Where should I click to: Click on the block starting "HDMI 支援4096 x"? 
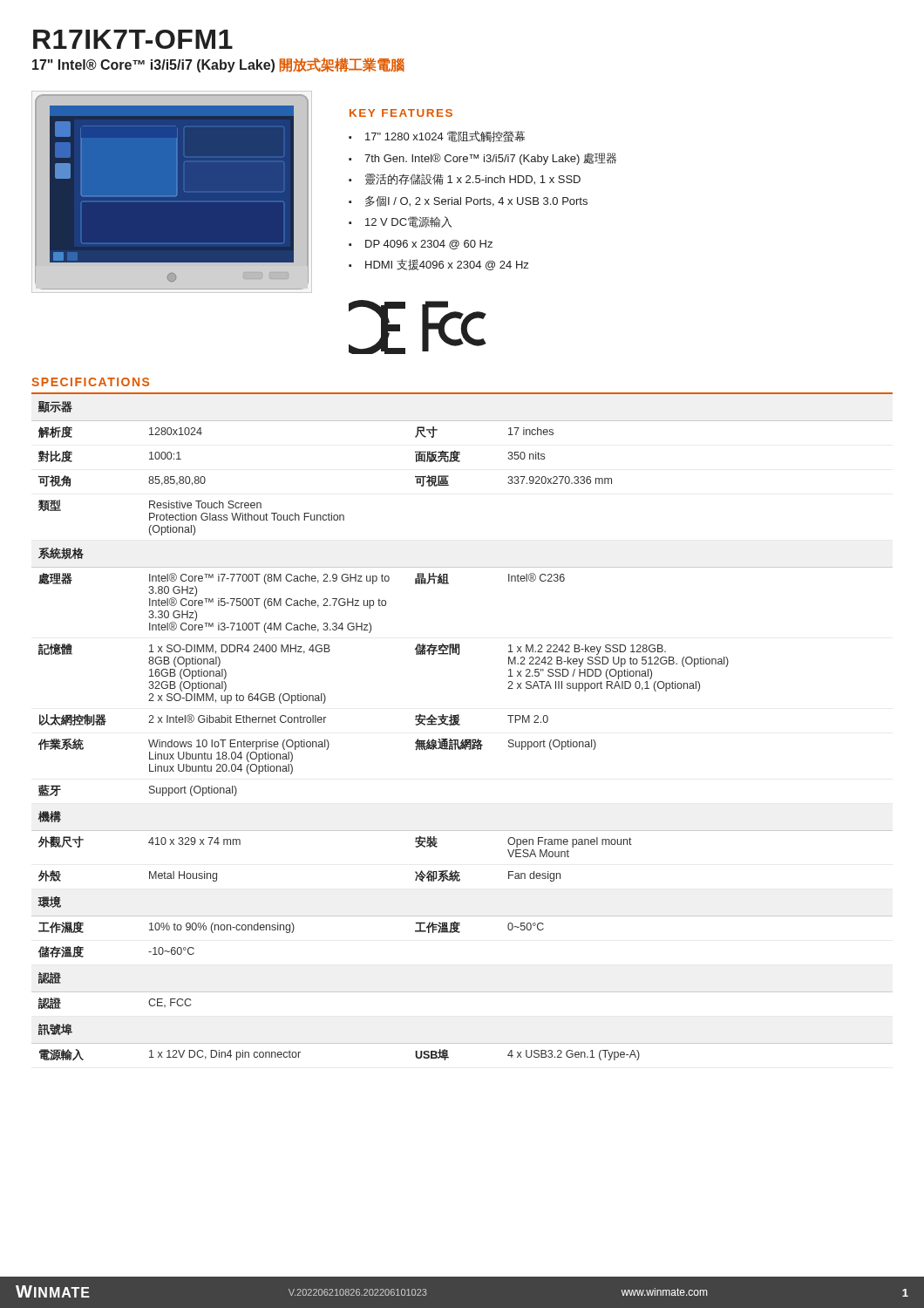(x=447, y=265)
